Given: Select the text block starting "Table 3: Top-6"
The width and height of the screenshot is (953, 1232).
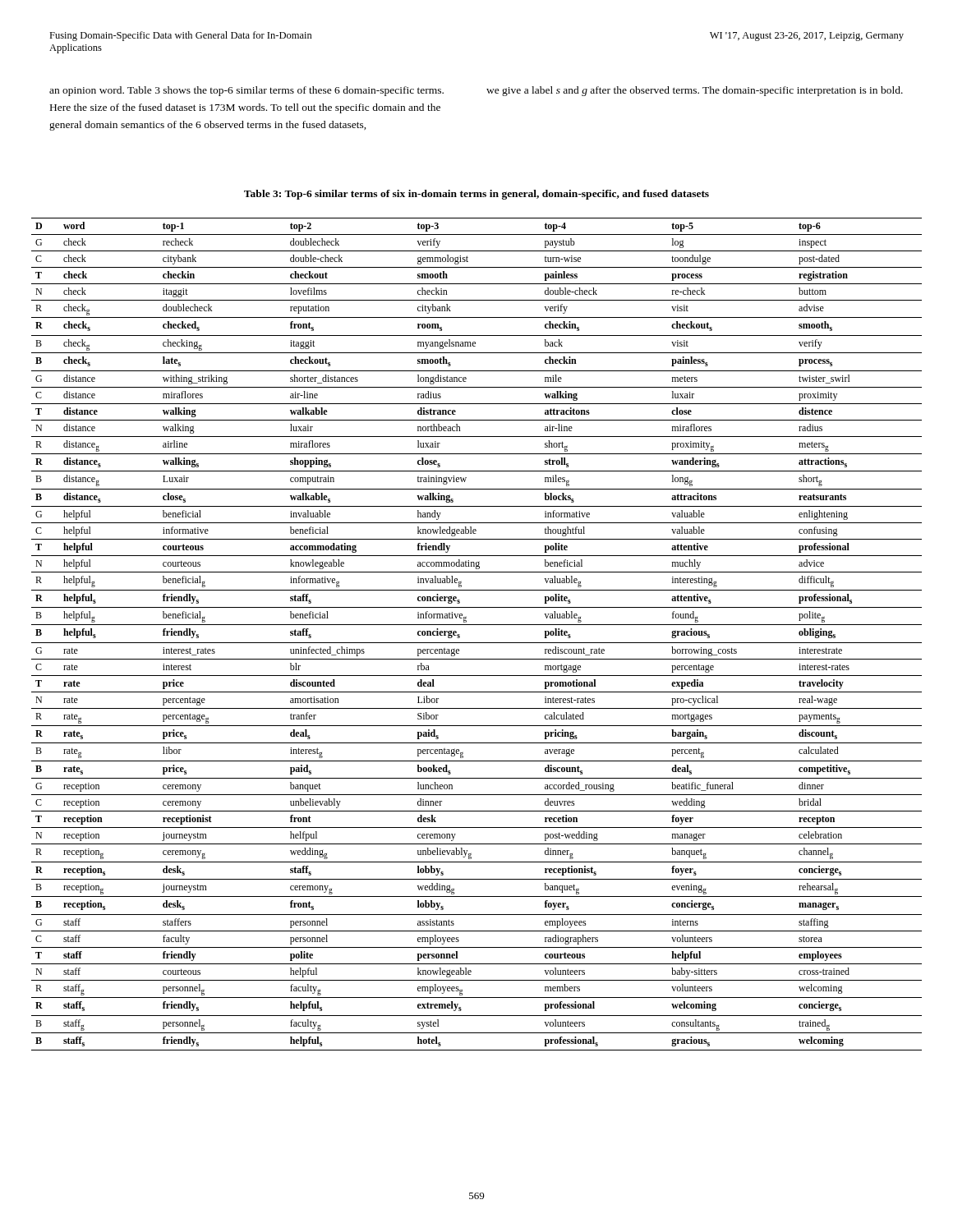Looking at the screenshot, I should [x=476, y=193].
